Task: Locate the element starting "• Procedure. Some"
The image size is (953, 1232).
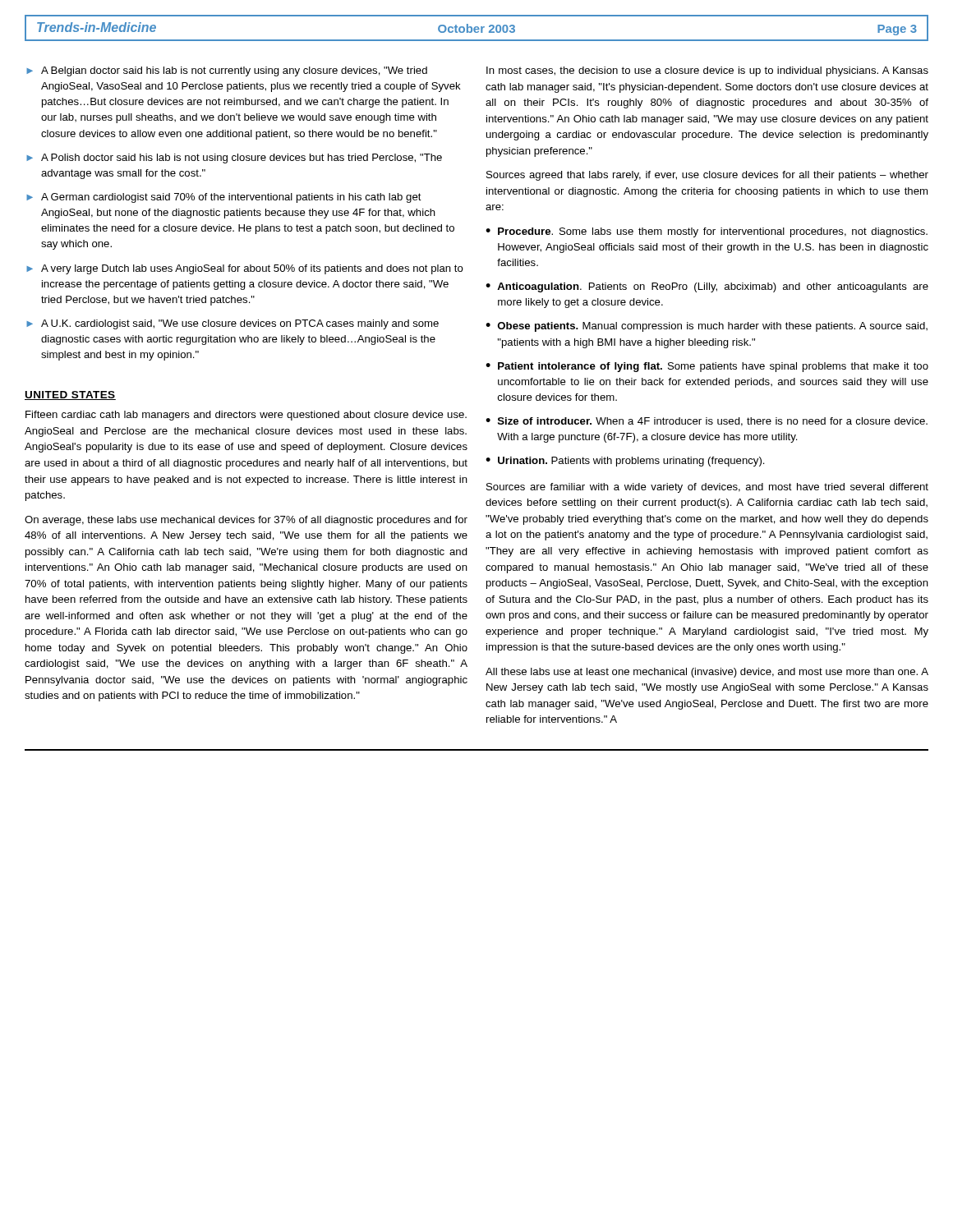Action: [707, 247]
